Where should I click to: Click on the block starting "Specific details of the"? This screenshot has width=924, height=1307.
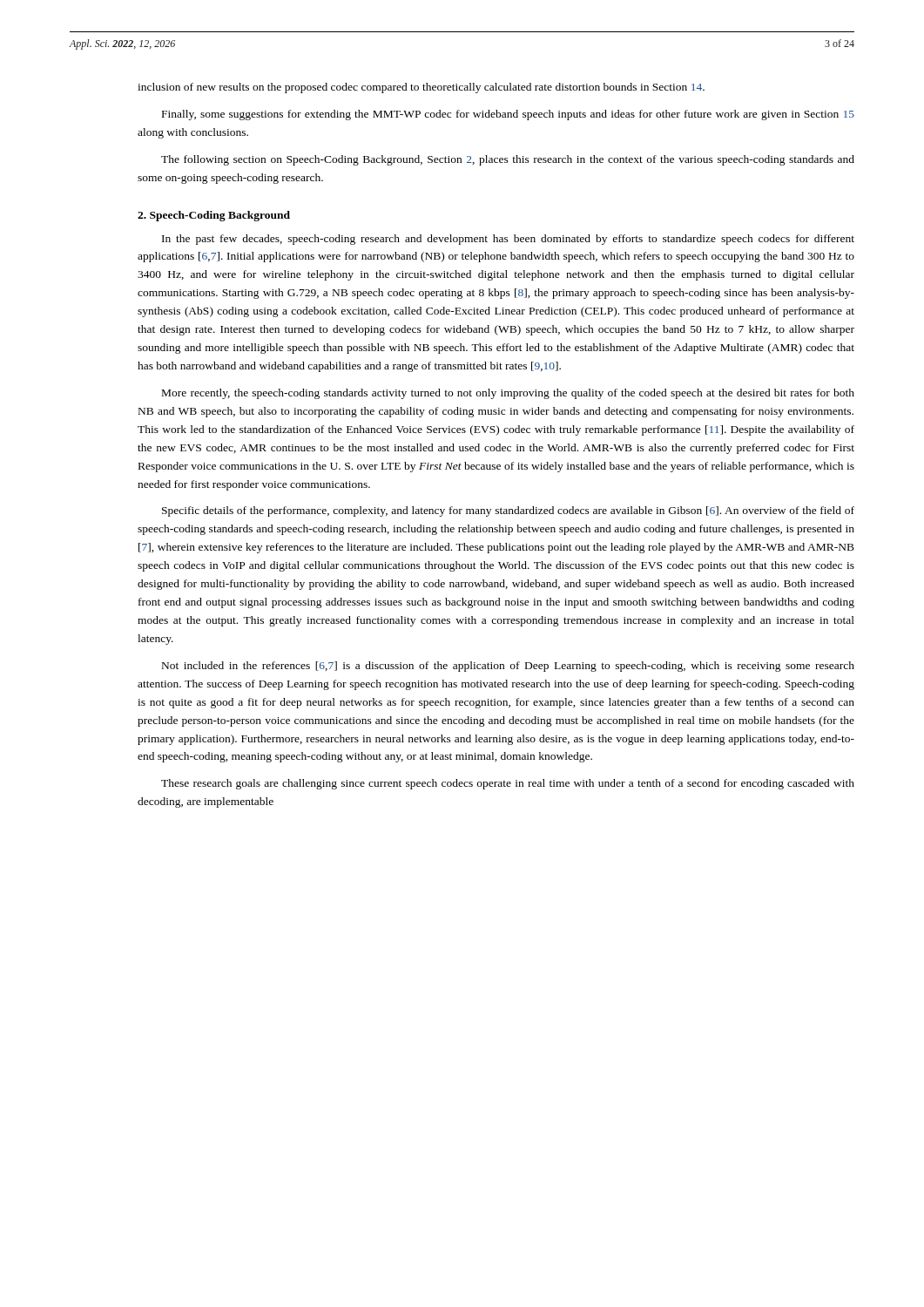496,575
